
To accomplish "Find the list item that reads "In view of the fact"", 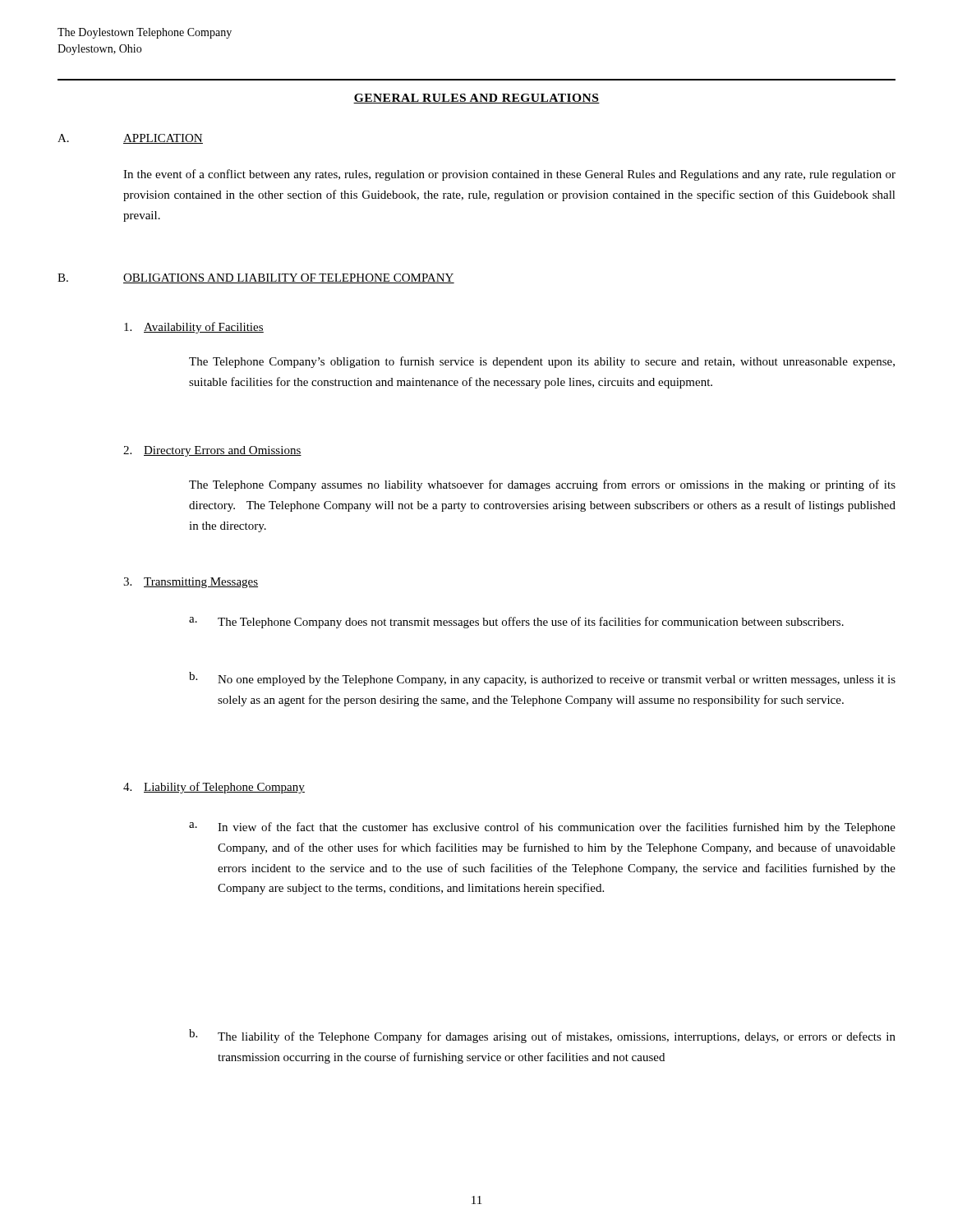I will point(557,858).
